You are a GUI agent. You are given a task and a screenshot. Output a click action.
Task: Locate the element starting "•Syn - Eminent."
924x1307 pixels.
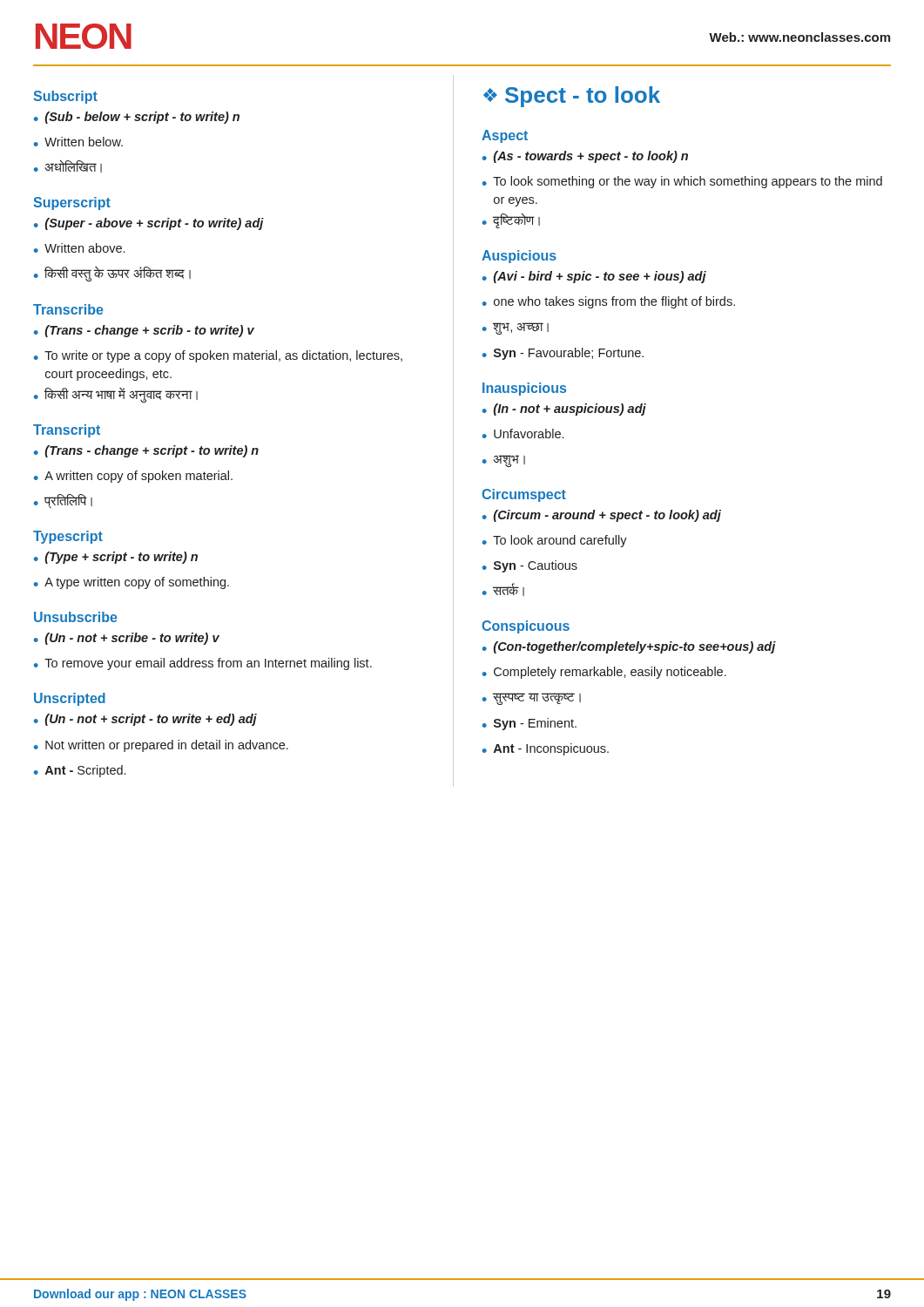[x=529, y=726]
